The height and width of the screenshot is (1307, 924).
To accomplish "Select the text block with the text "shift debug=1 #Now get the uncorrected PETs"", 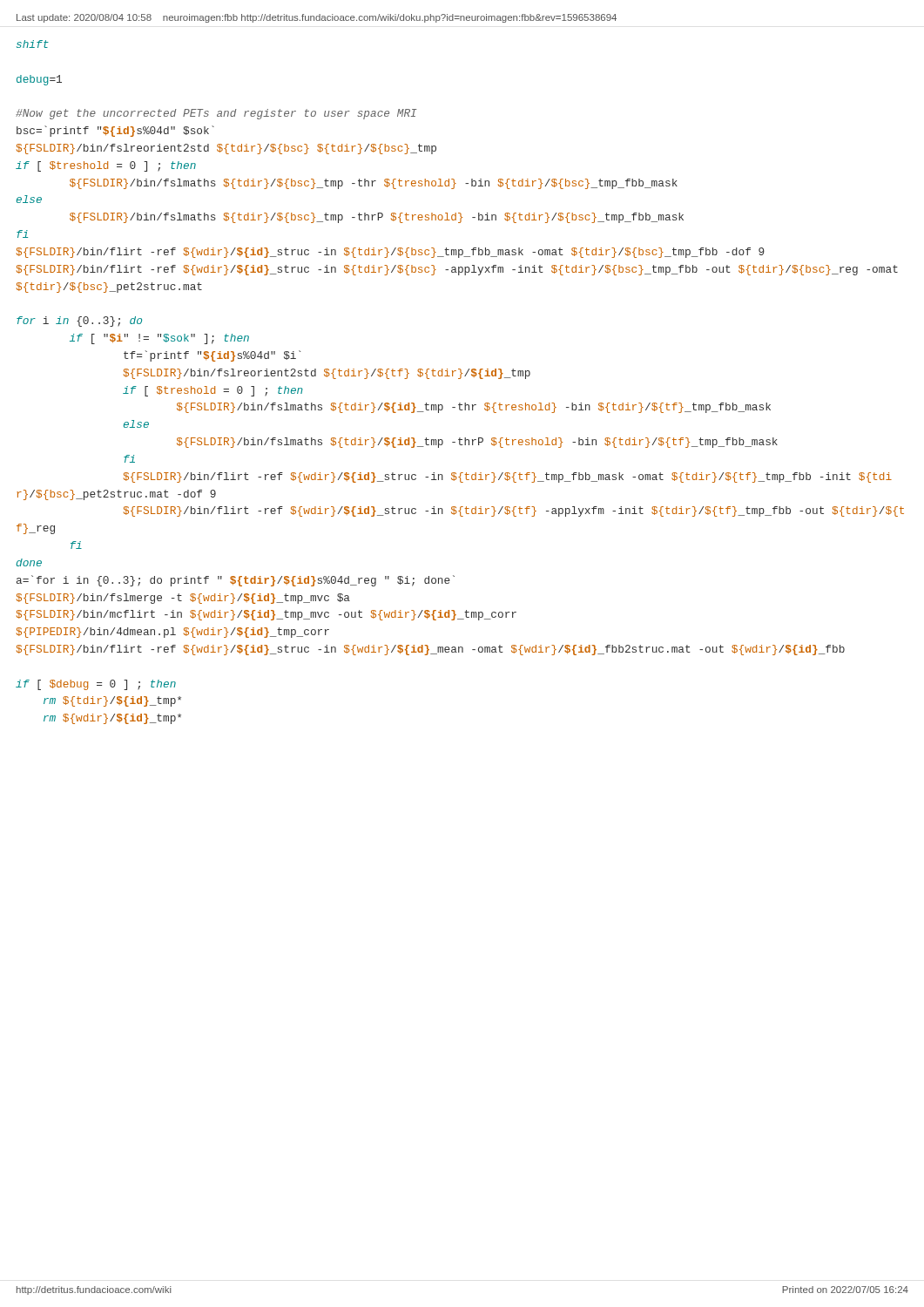I will coord(461,382).
